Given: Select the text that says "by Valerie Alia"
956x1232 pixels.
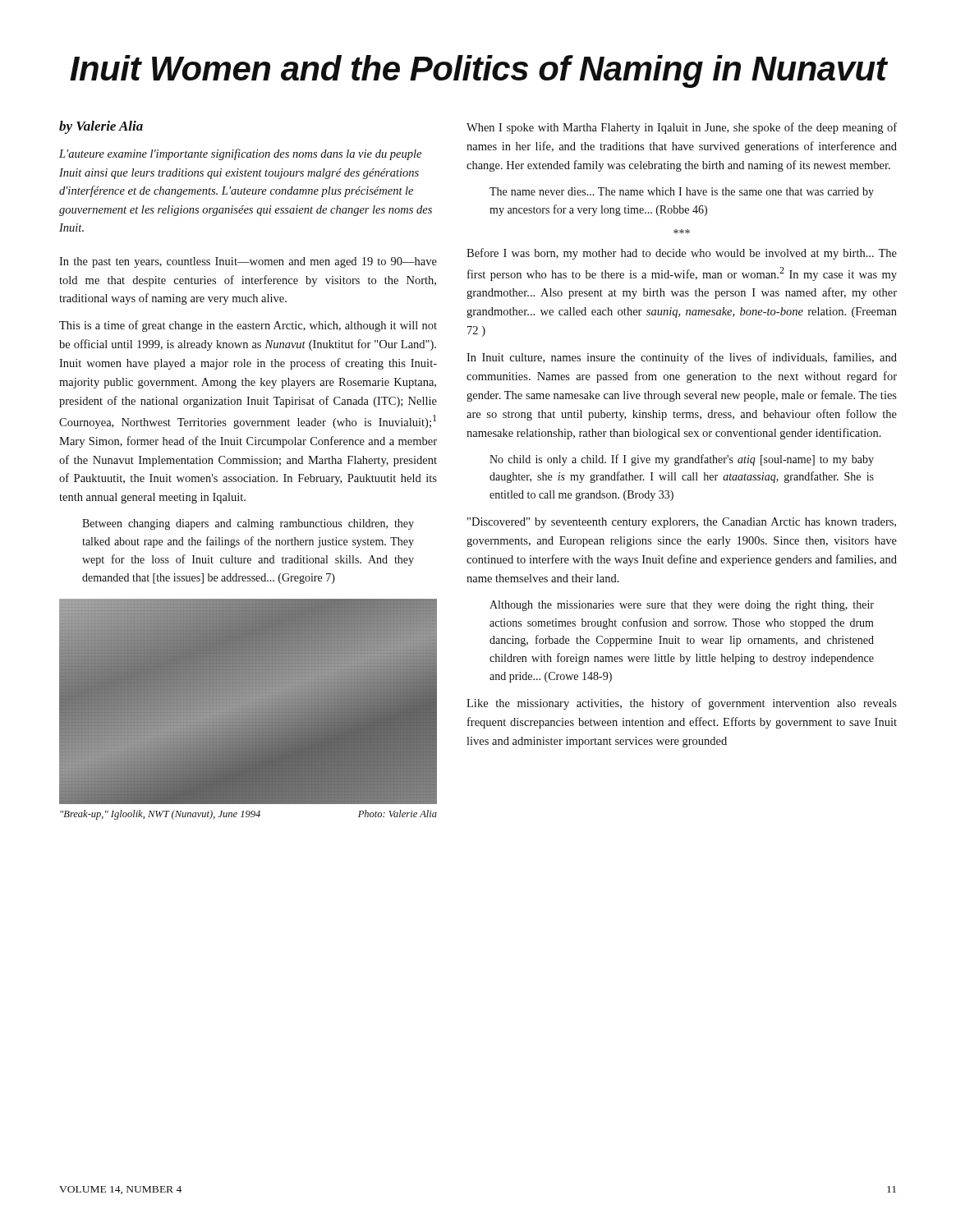Looking at the screenshot, I should point(101,126).
